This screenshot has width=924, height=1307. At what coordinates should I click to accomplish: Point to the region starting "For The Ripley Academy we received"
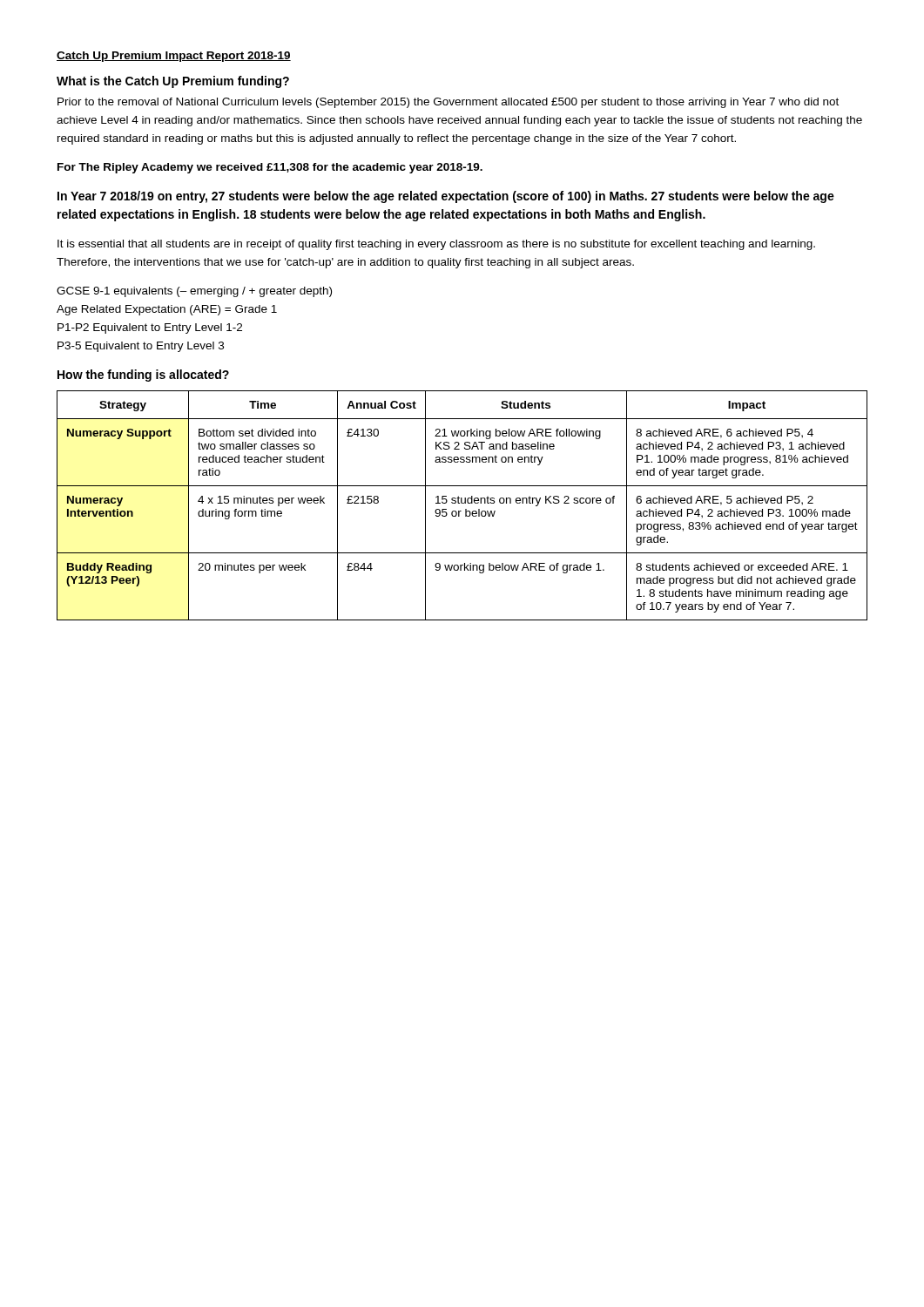point(270,167)
